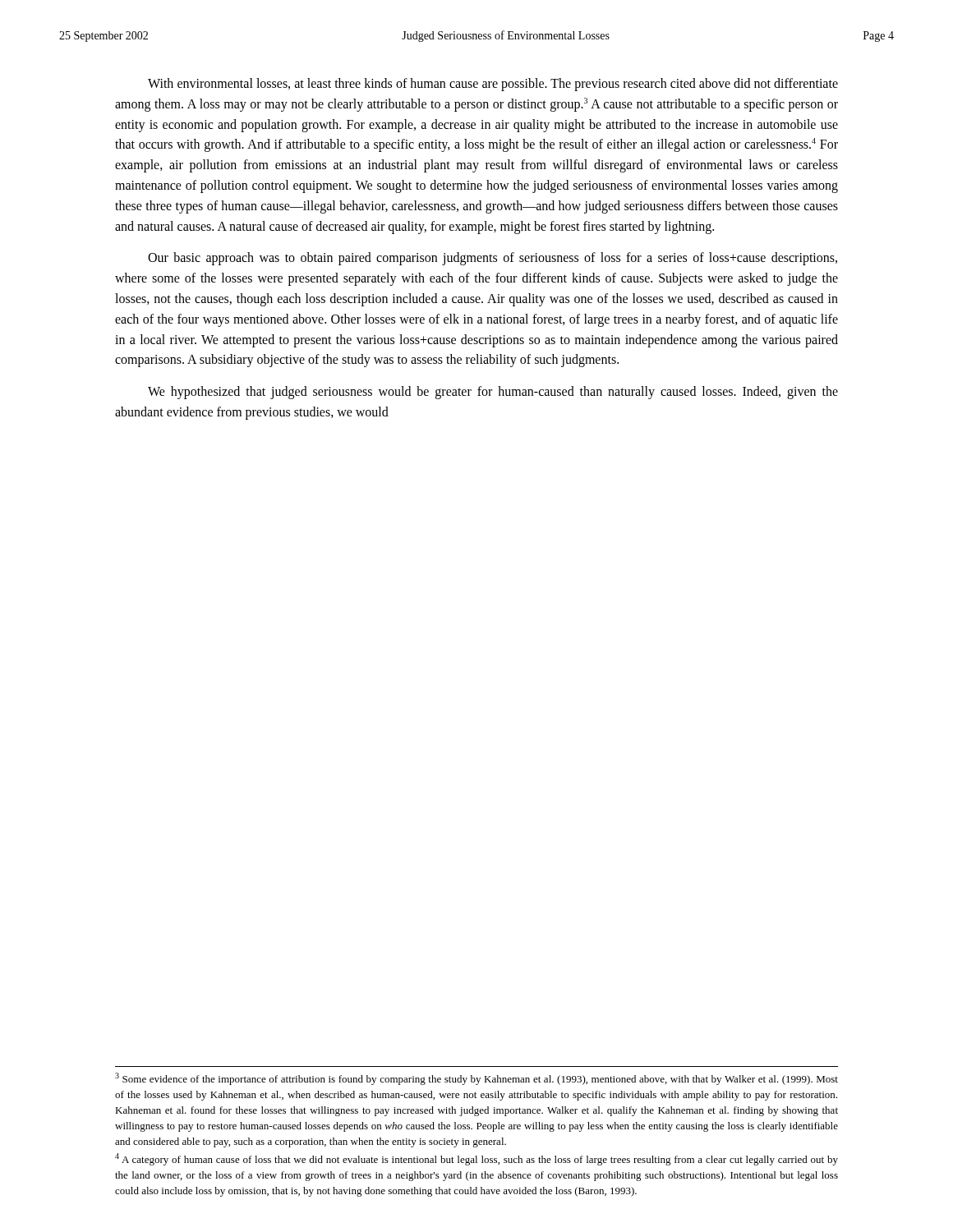
Task: Point to the passage starting "We hypothesized that judged"
Action: [476, 402]
